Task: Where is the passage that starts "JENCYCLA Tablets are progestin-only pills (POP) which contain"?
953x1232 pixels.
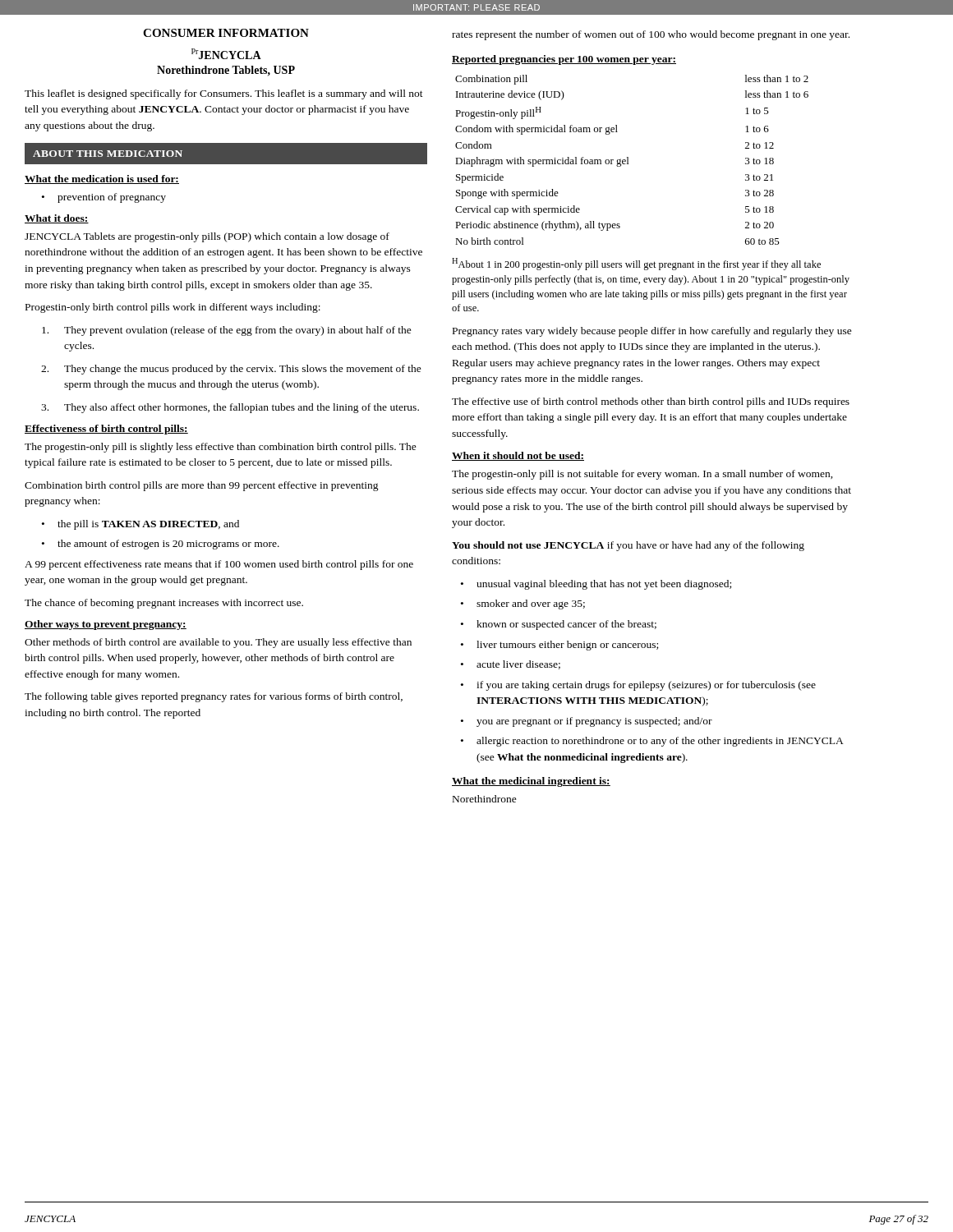Action: tap(224, 260)
